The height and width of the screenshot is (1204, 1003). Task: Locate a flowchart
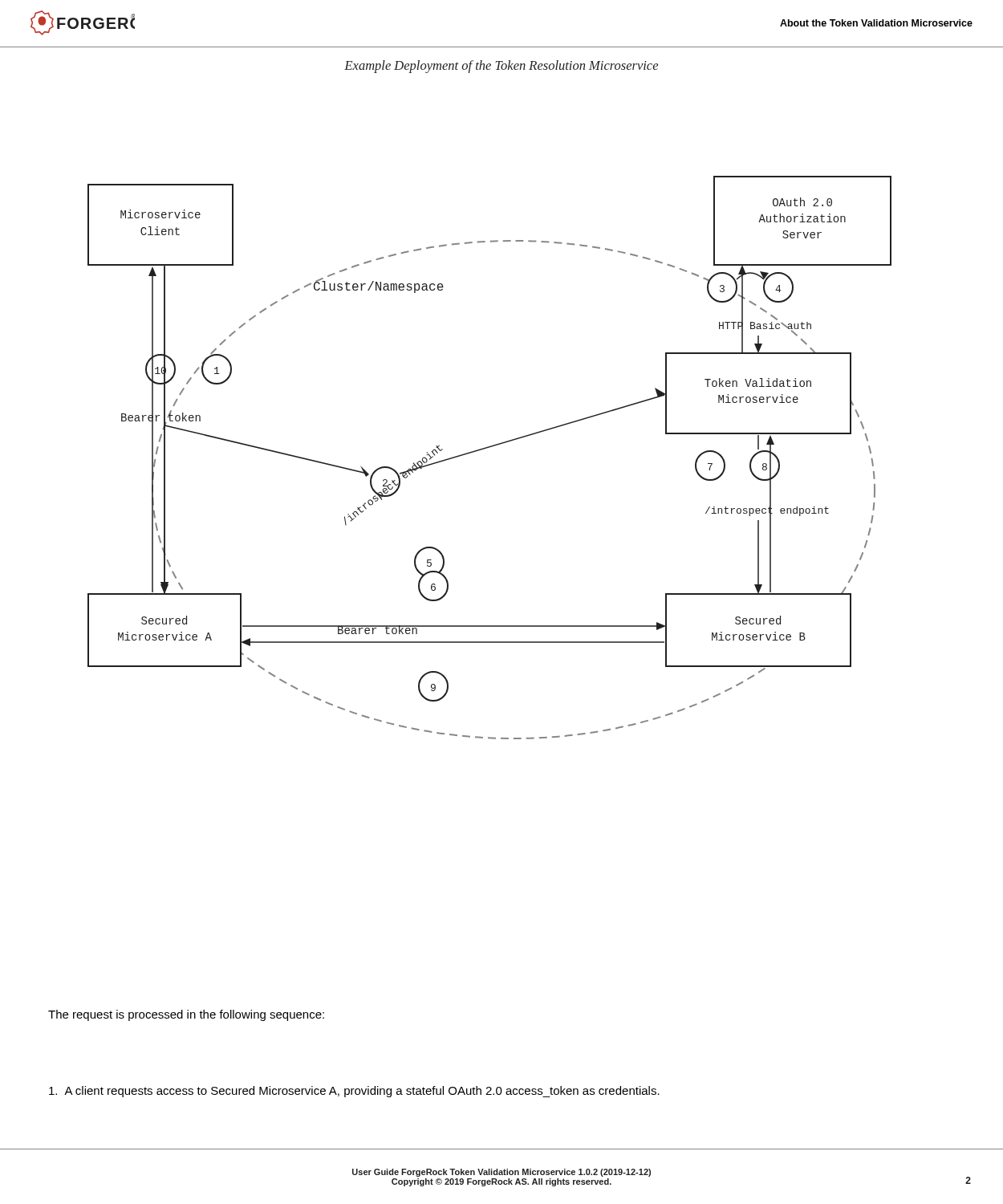click(x=501, y=433)
